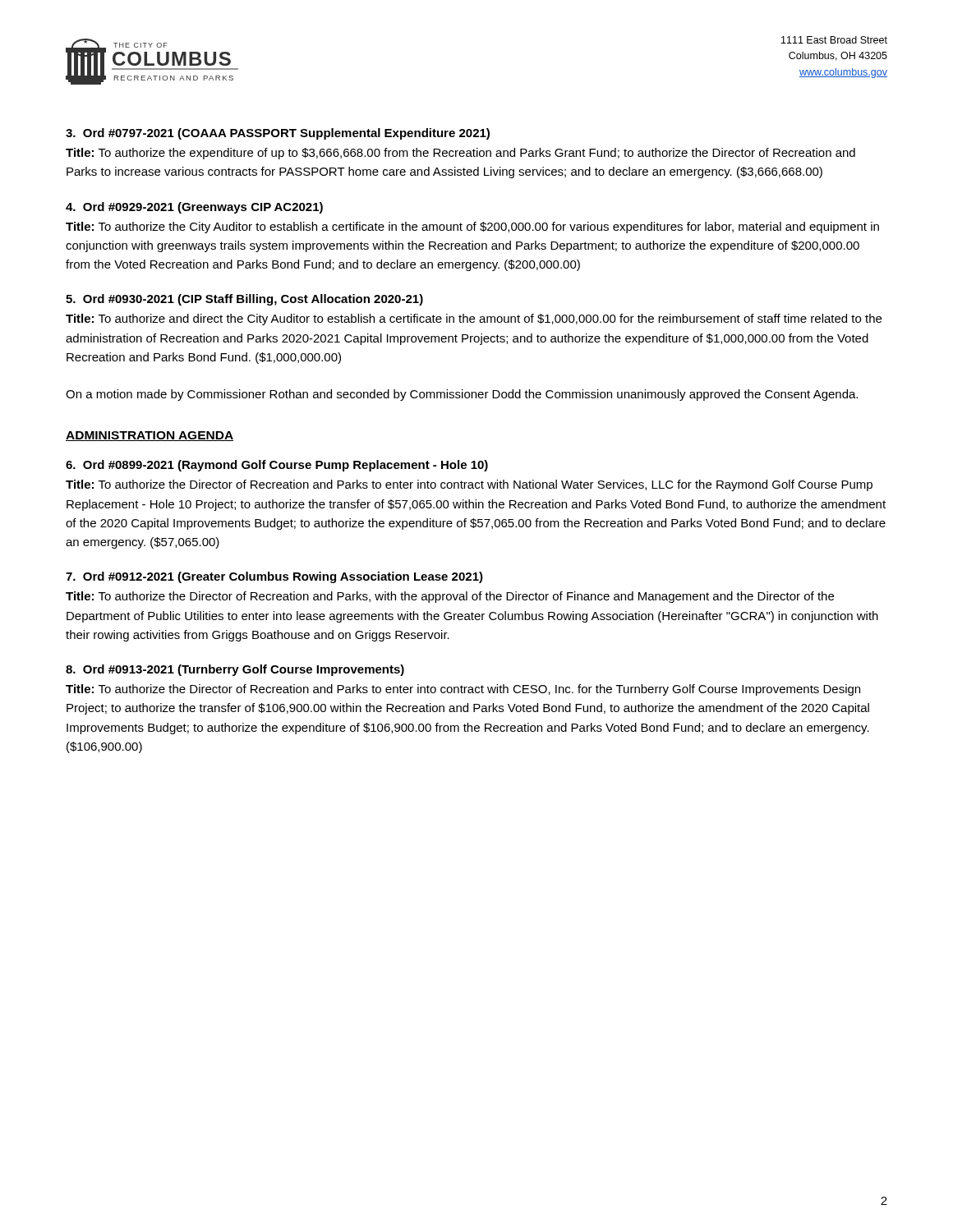953x1232 pixels.
Task: Select the list item that reads "7. Ord #0912-2021 (Greater"
Action: (x=476, y=607)
